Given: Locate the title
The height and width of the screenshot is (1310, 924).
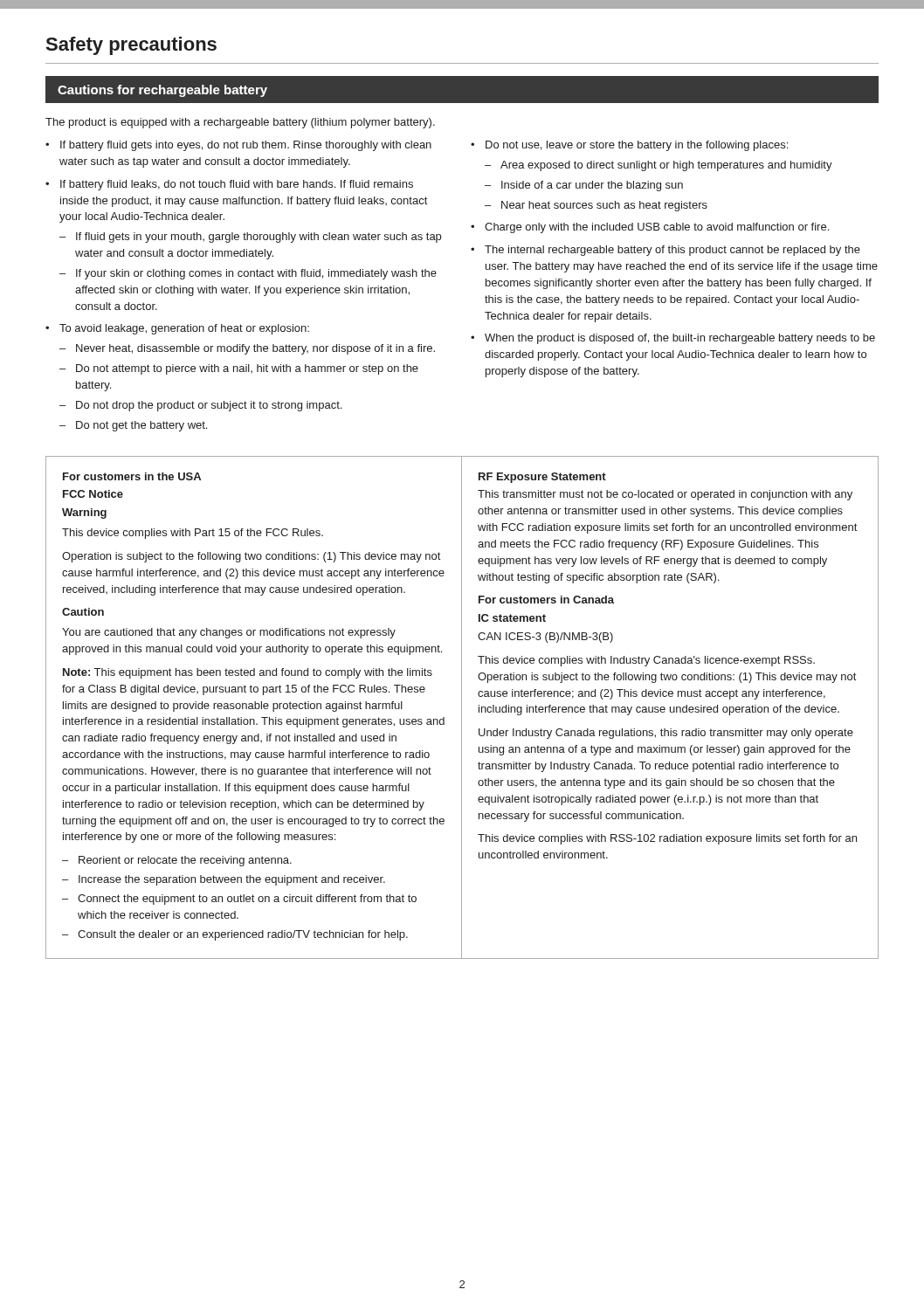Looking at the screenshot, I should (x=462, y=48).
